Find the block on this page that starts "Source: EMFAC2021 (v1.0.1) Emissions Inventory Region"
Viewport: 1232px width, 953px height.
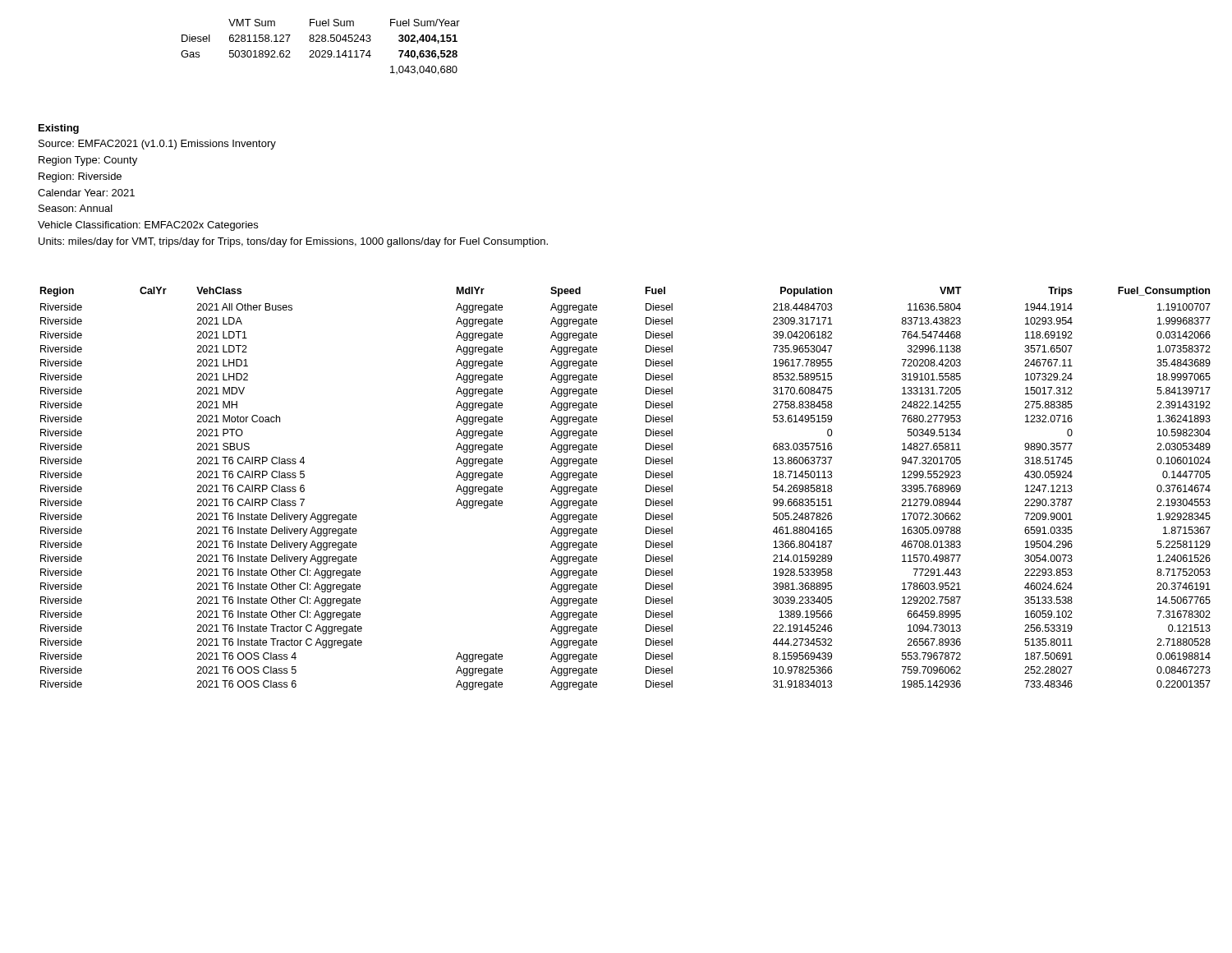[157, 145]
